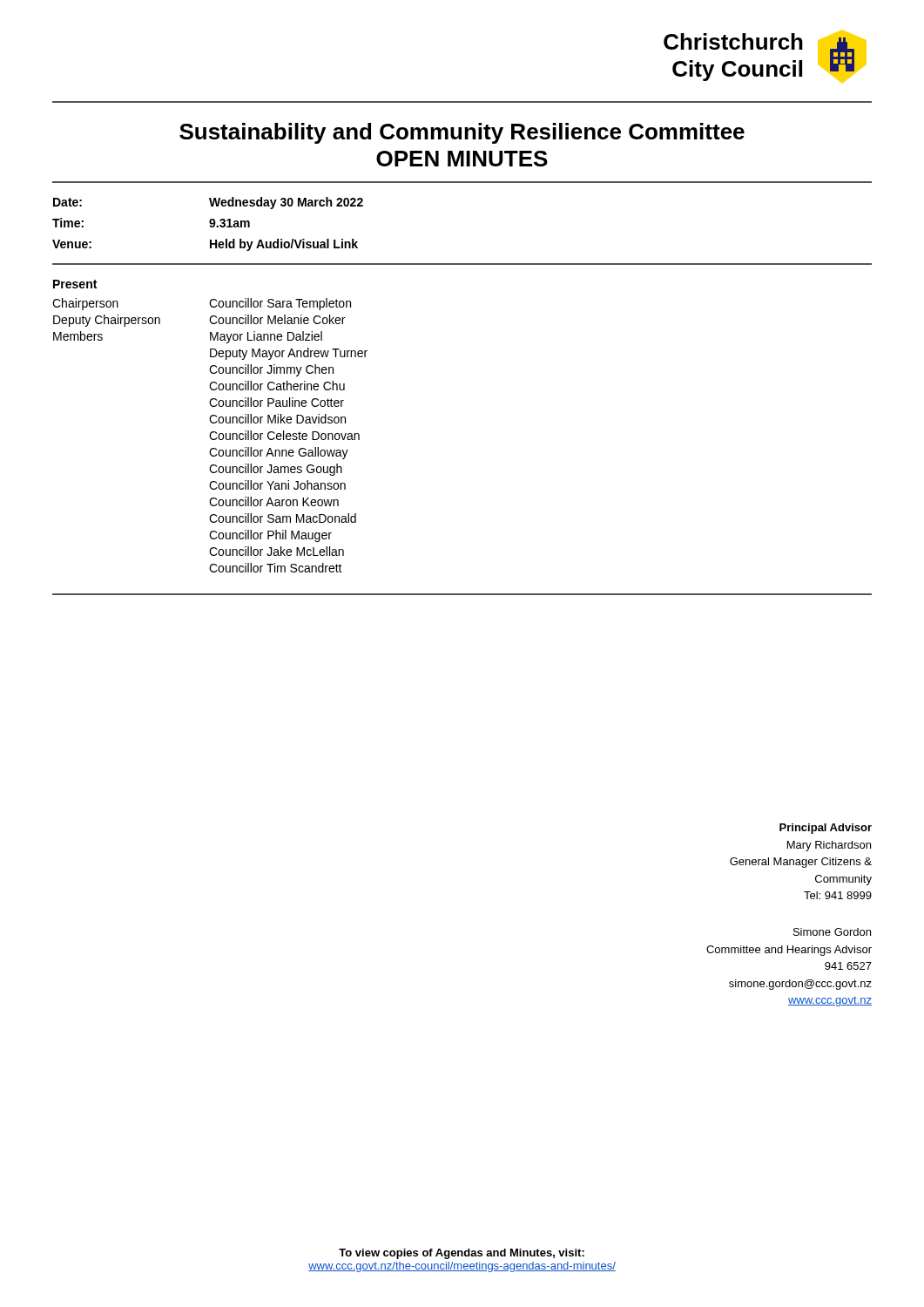Viewport: 924px width, 1307px height.
Task: Click on the table containing "Date: Wednesday 30 March 2022"
Action: pyautogui.click(x=462, y=223)
